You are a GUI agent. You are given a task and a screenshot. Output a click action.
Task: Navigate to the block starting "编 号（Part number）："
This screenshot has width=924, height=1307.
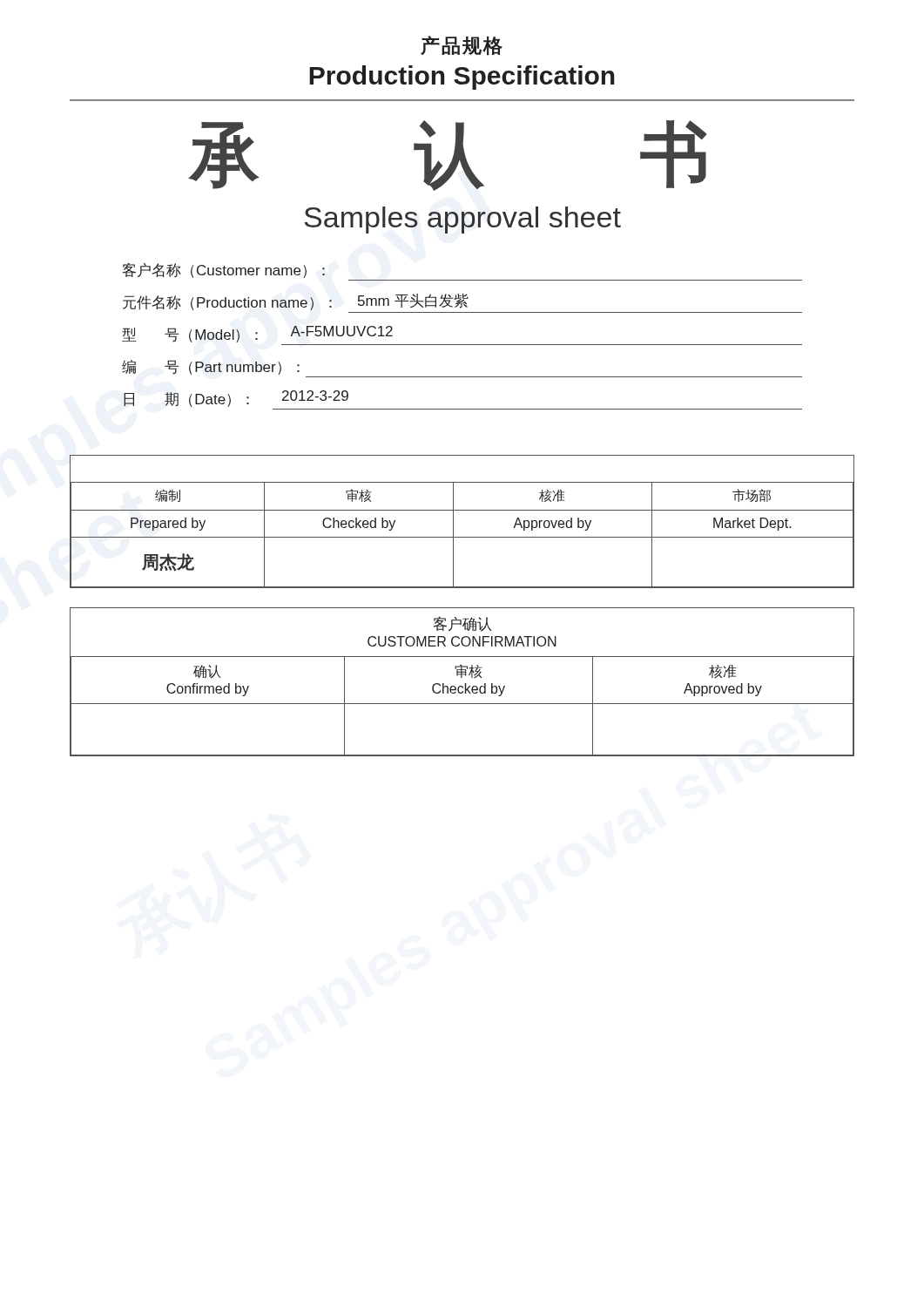462,366
